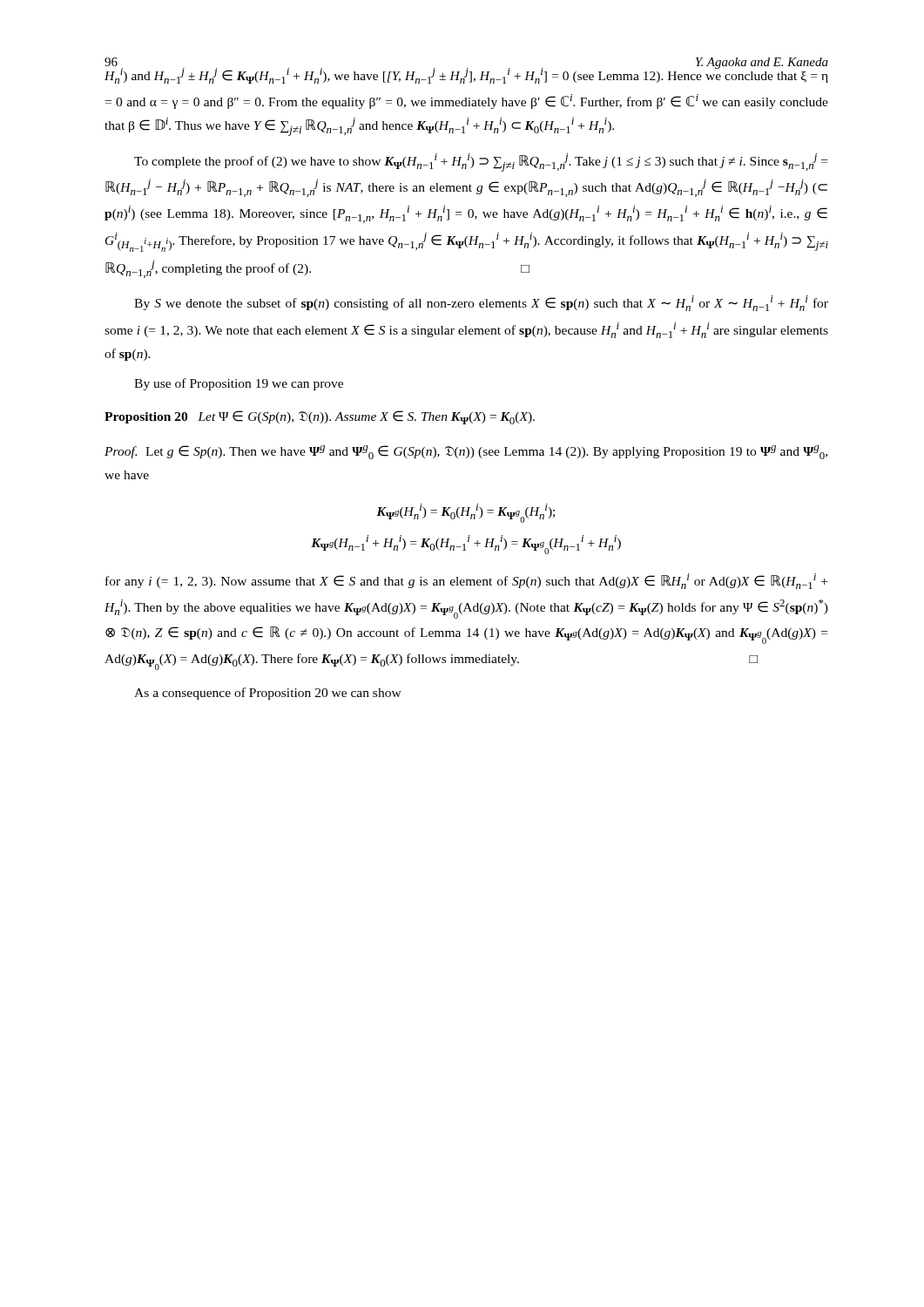Locate the text block starting "KΨg(Hni) = K0(Hni) = KΨg0(Hni); KΨg(Hn−1i + Hni)"

click(466, 528)
